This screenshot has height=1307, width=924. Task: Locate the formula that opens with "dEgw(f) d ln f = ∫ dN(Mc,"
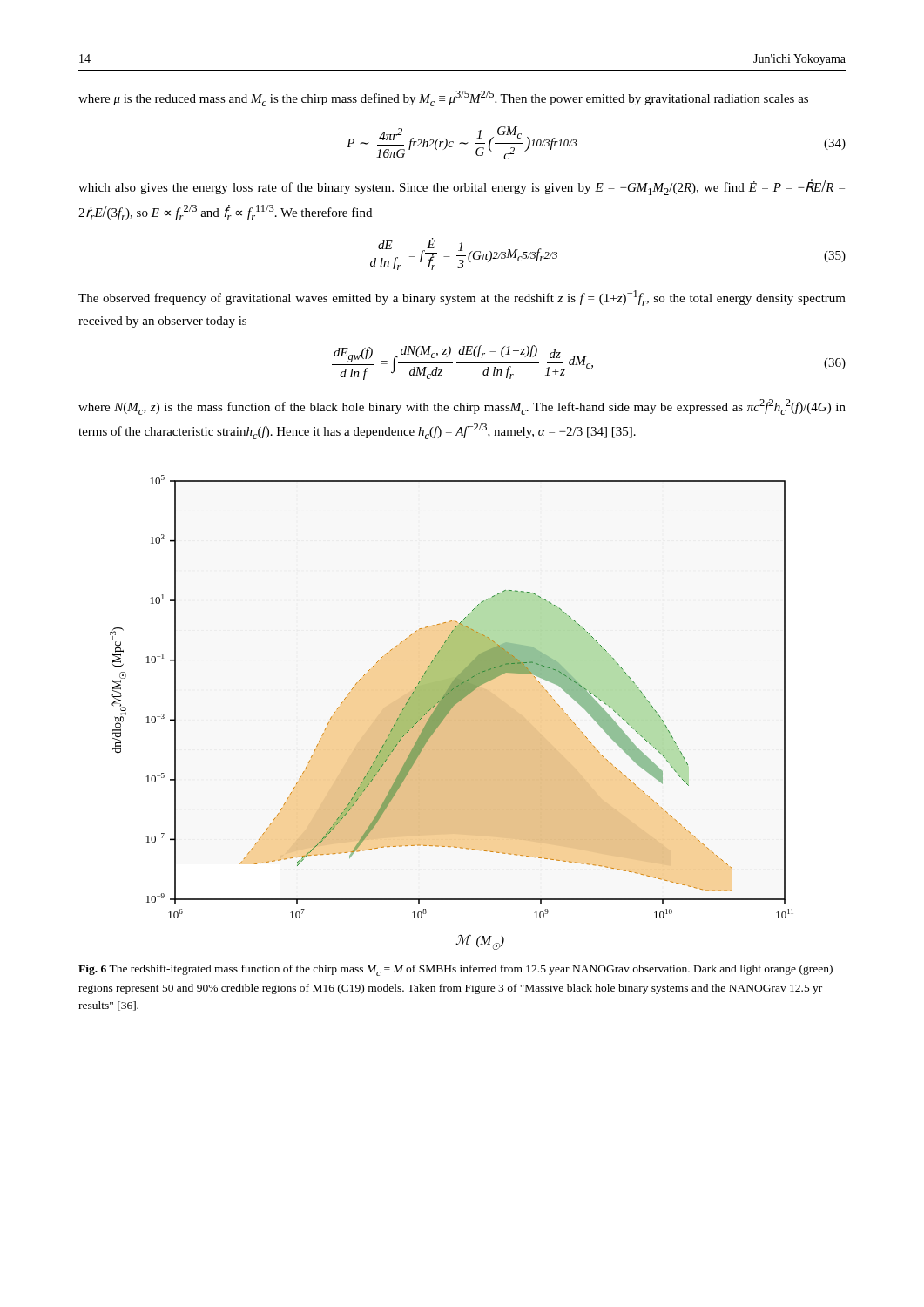tap(462, 362)
